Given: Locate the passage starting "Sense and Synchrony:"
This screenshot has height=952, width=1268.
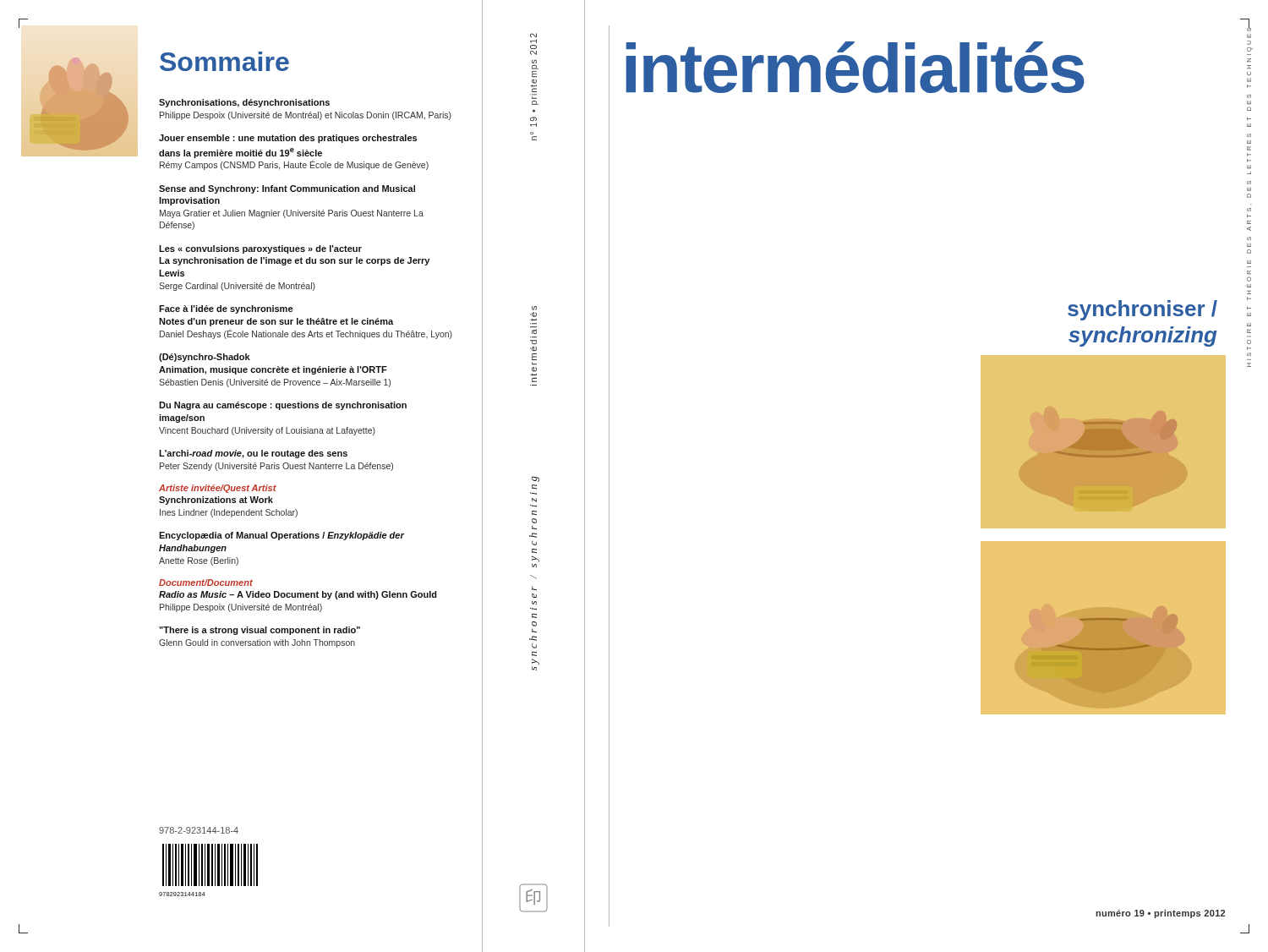Looking at the screenshot, I should [x=307, y=207].
